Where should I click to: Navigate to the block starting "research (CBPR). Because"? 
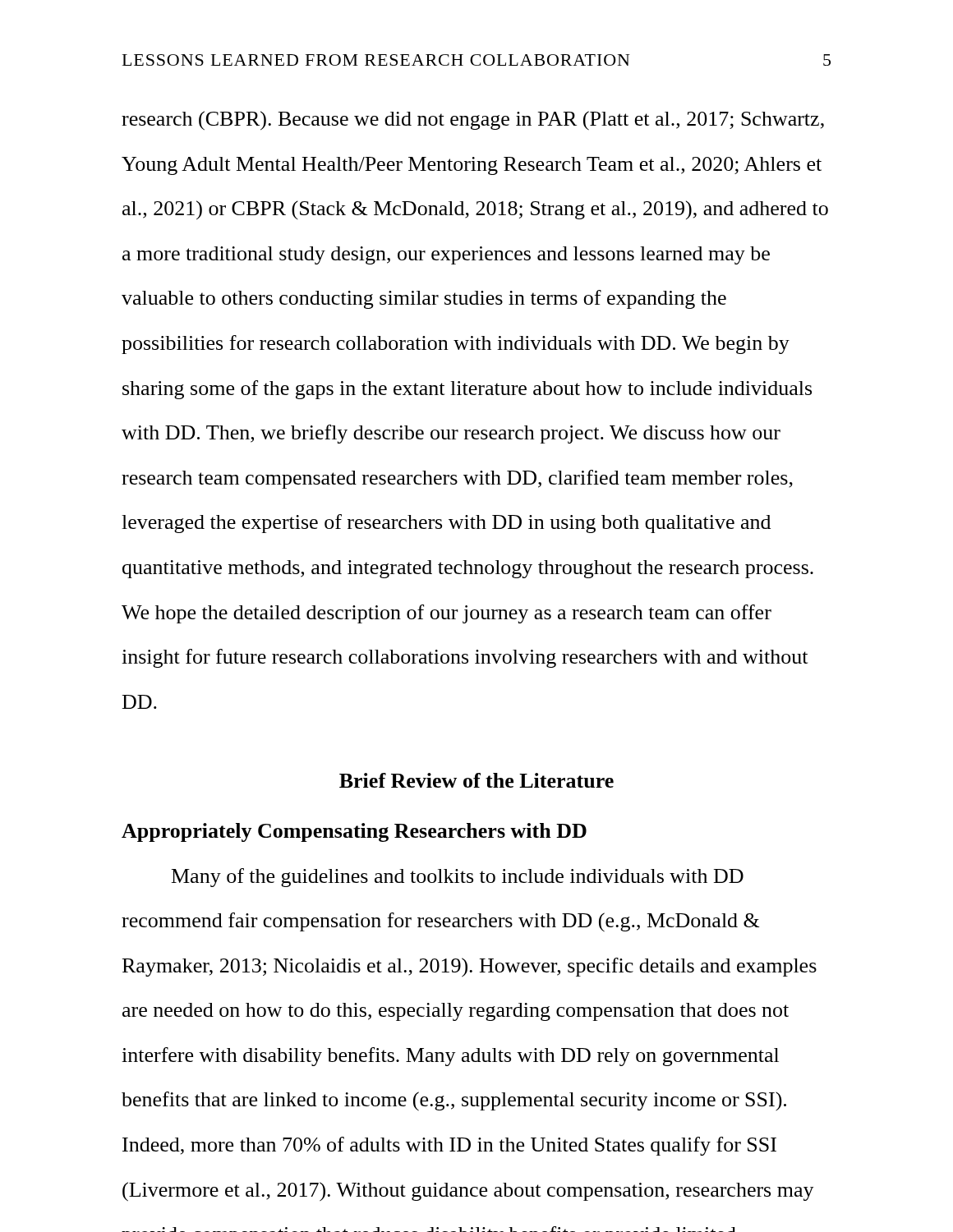click(473, 121)
